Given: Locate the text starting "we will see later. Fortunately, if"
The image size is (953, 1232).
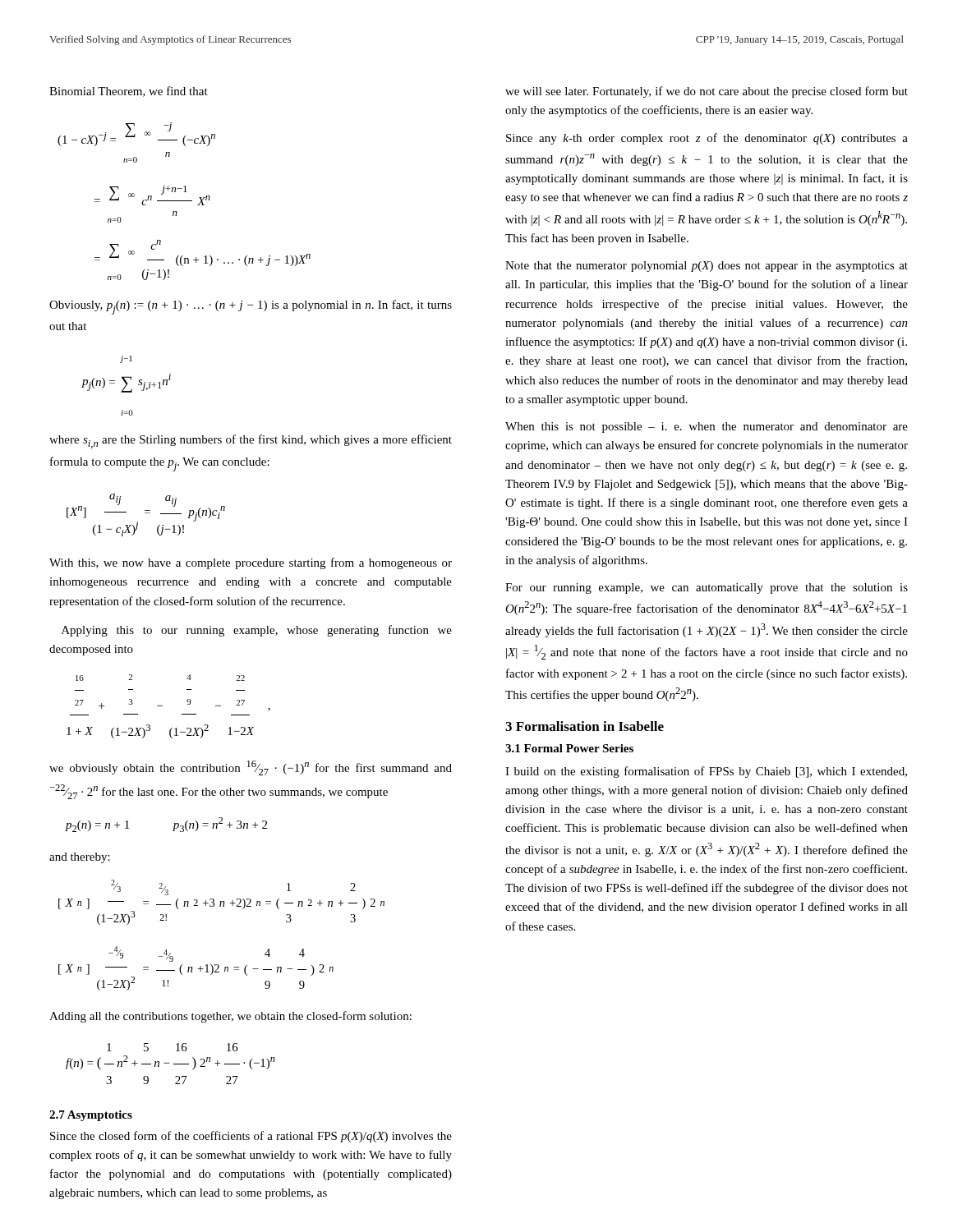Looking at the screenshot, I should (707, 101).
